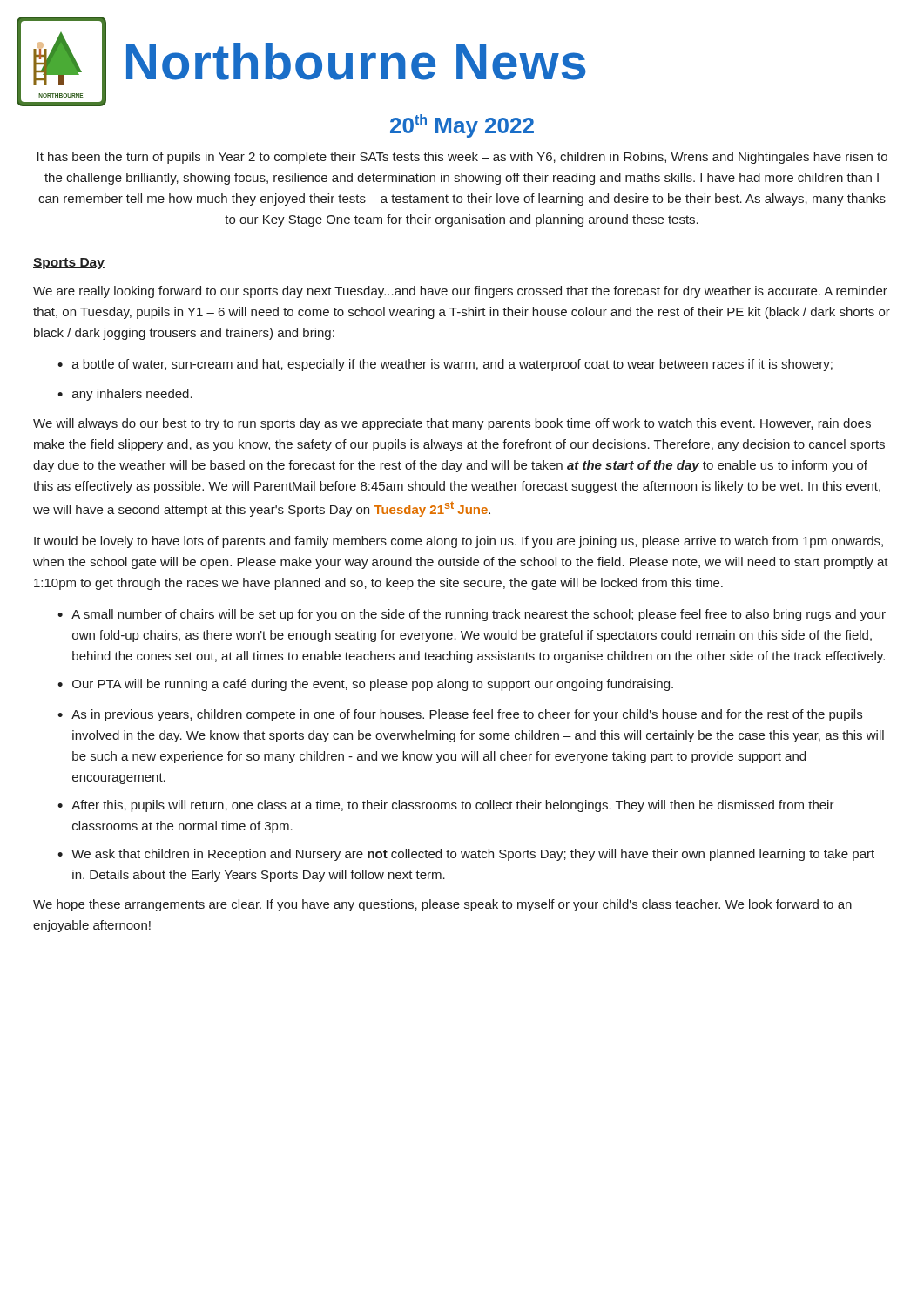Find the region starting "• After this, pupils will"

474,815
